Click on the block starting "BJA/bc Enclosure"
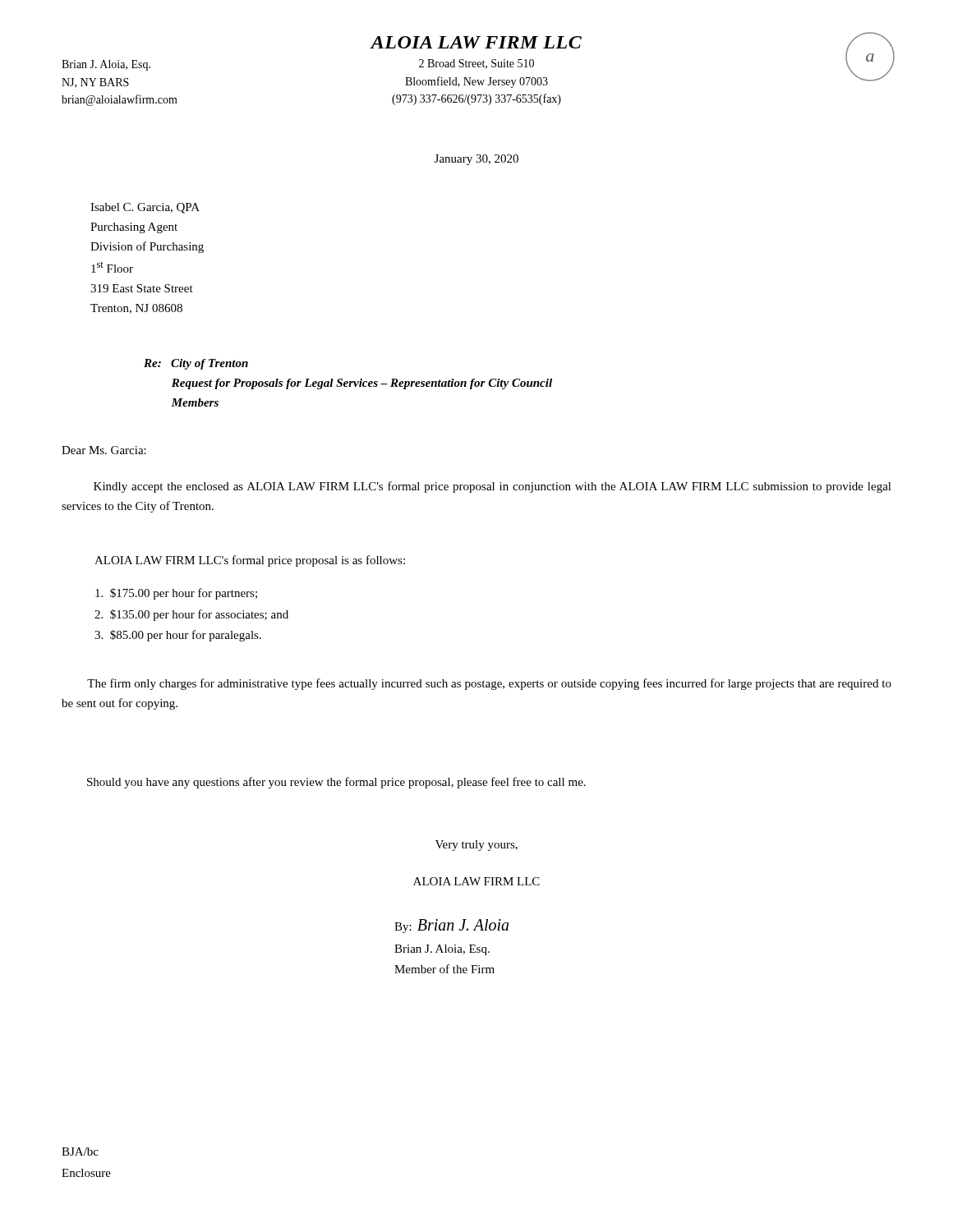Viewport: 953px width, 1232px height. (86, 1162)
